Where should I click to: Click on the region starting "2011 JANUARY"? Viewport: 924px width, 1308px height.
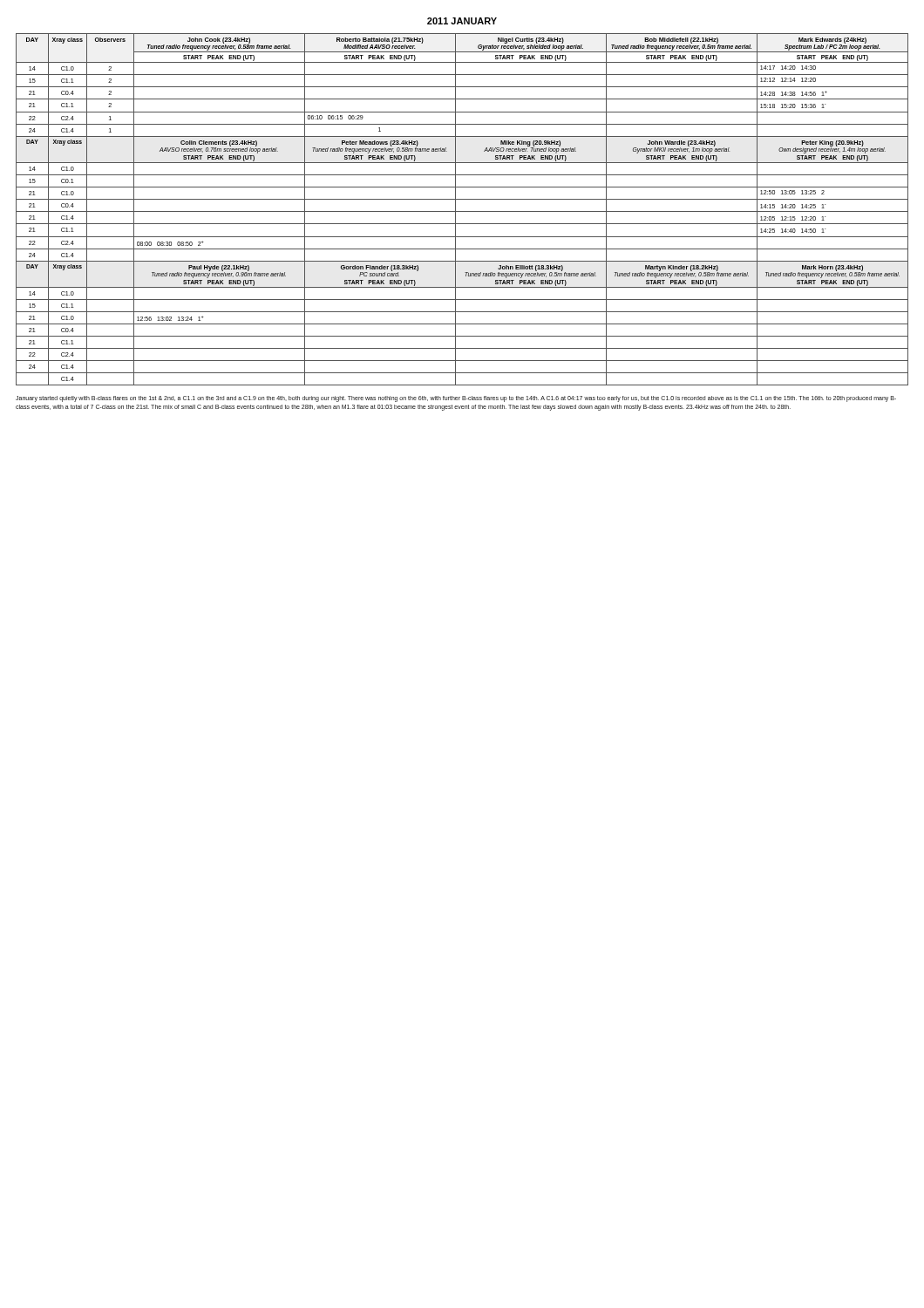(x=462, y=21)
